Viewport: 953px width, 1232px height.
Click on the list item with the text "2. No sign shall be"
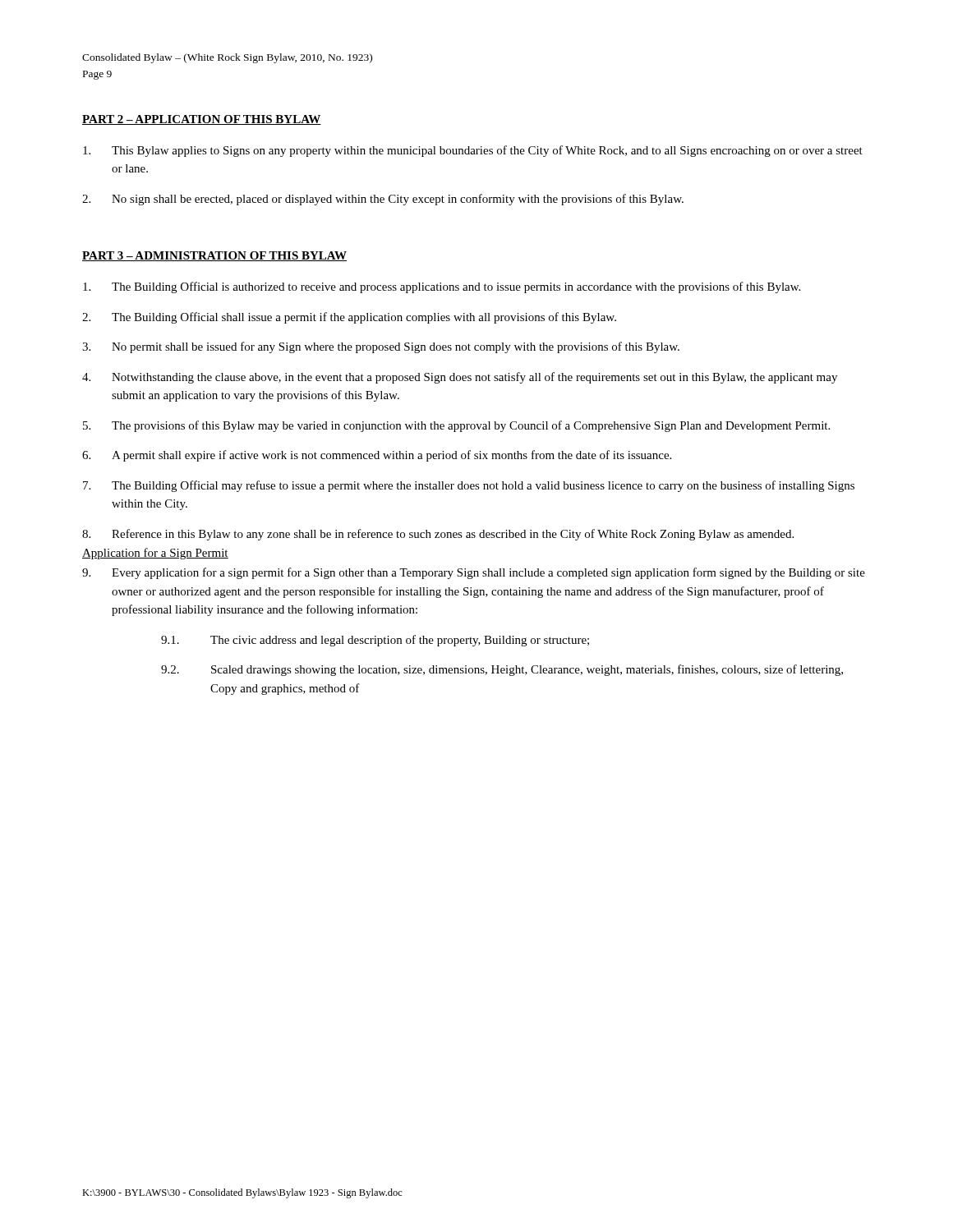tap(476, 199)
